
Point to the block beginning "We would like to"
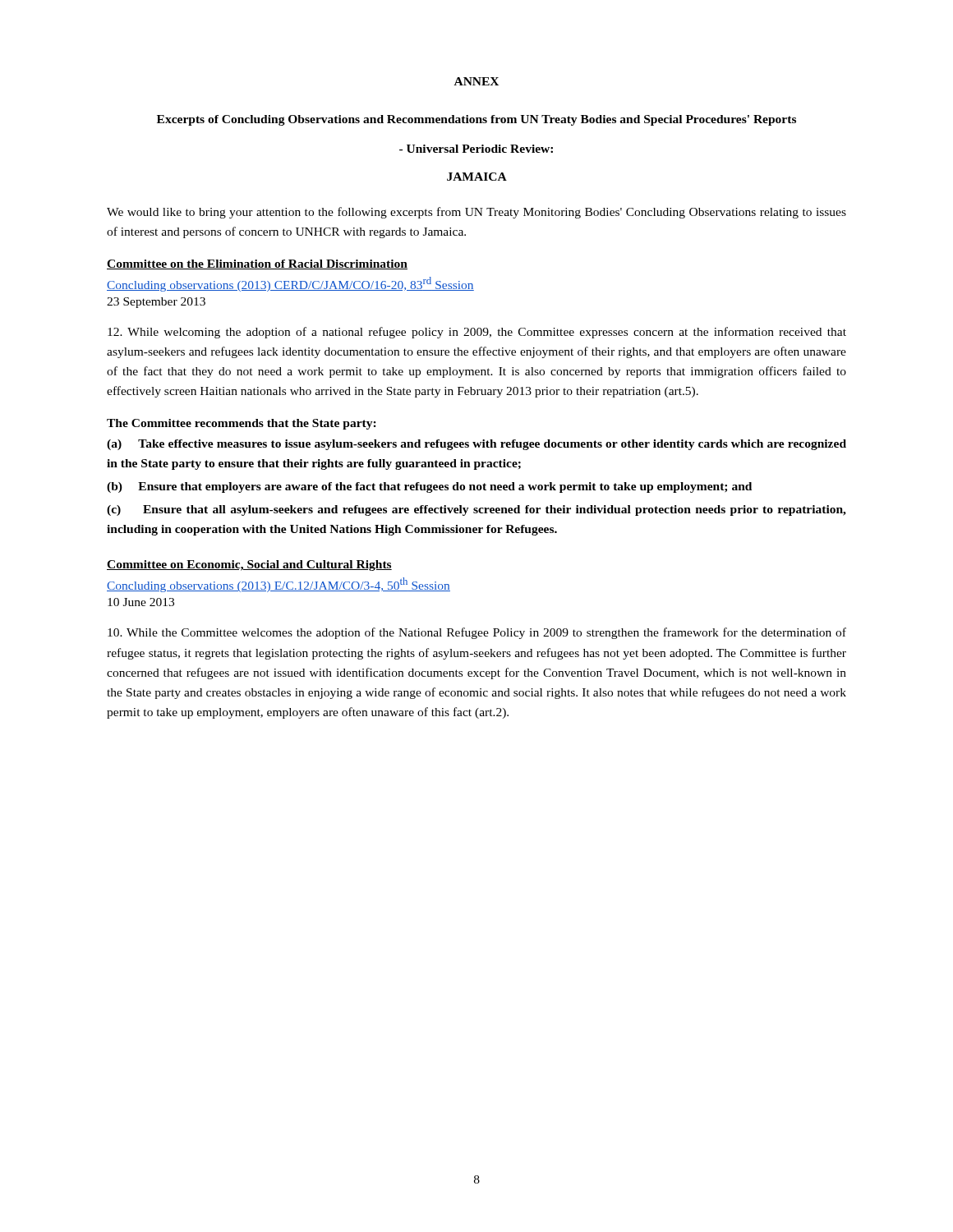pyautogui.click(x=476, y=221)
